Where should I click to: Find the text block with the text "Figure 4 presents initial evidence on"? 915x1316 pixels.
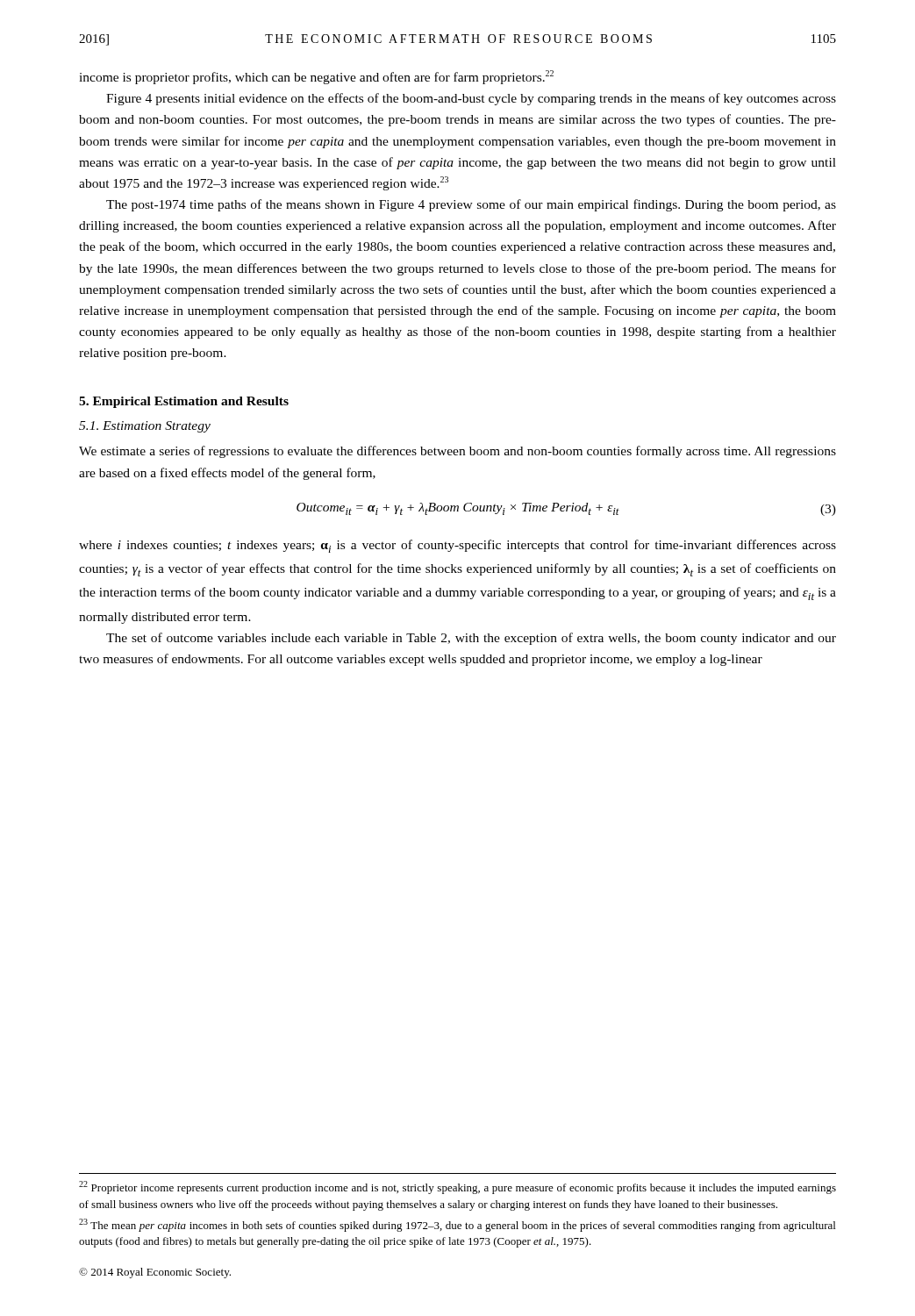tap(458, 141)
